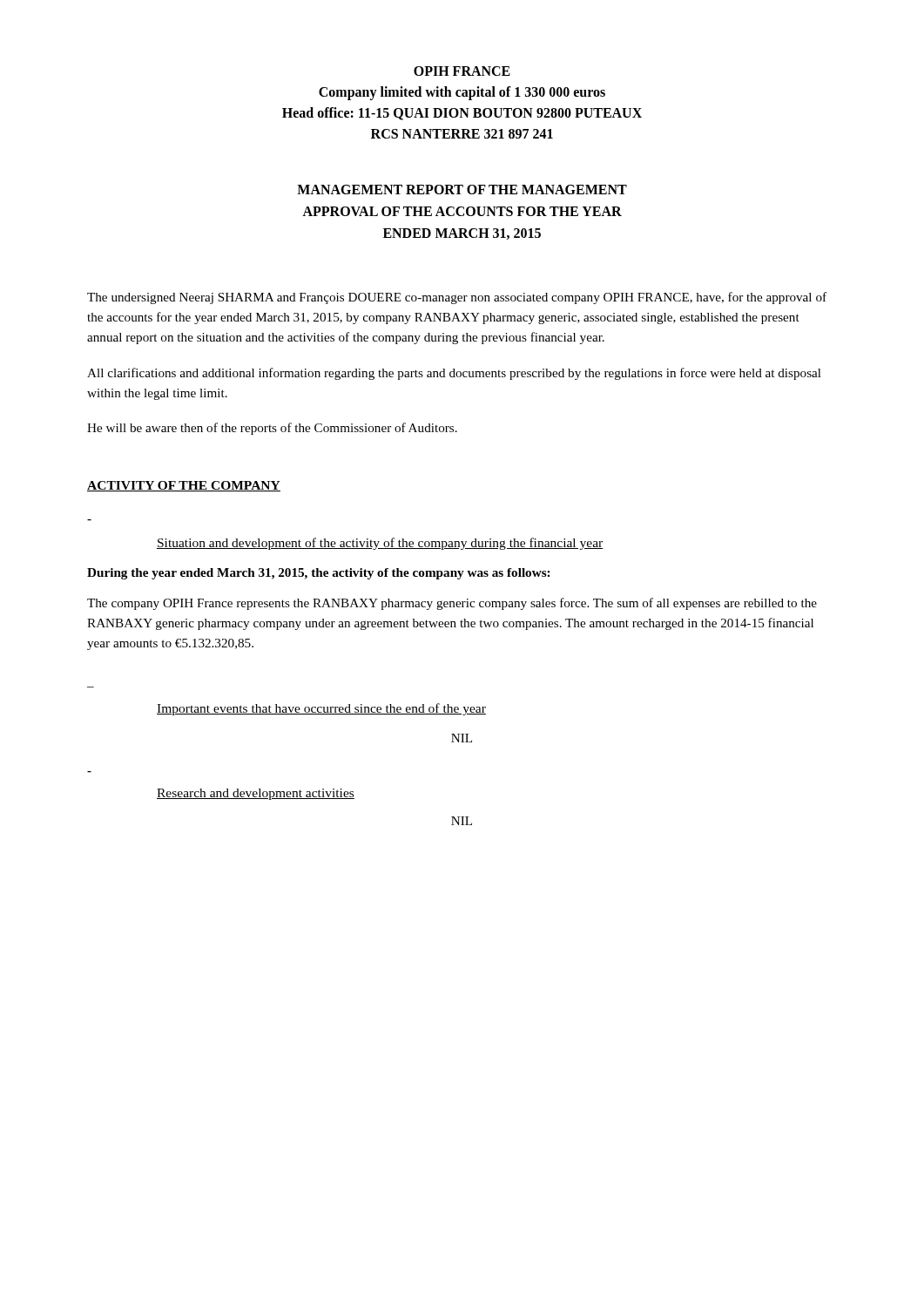924x1307 pixels.
Task: Find the text block starting "Situation and development of the"
Action: click(x=380, y=543)
